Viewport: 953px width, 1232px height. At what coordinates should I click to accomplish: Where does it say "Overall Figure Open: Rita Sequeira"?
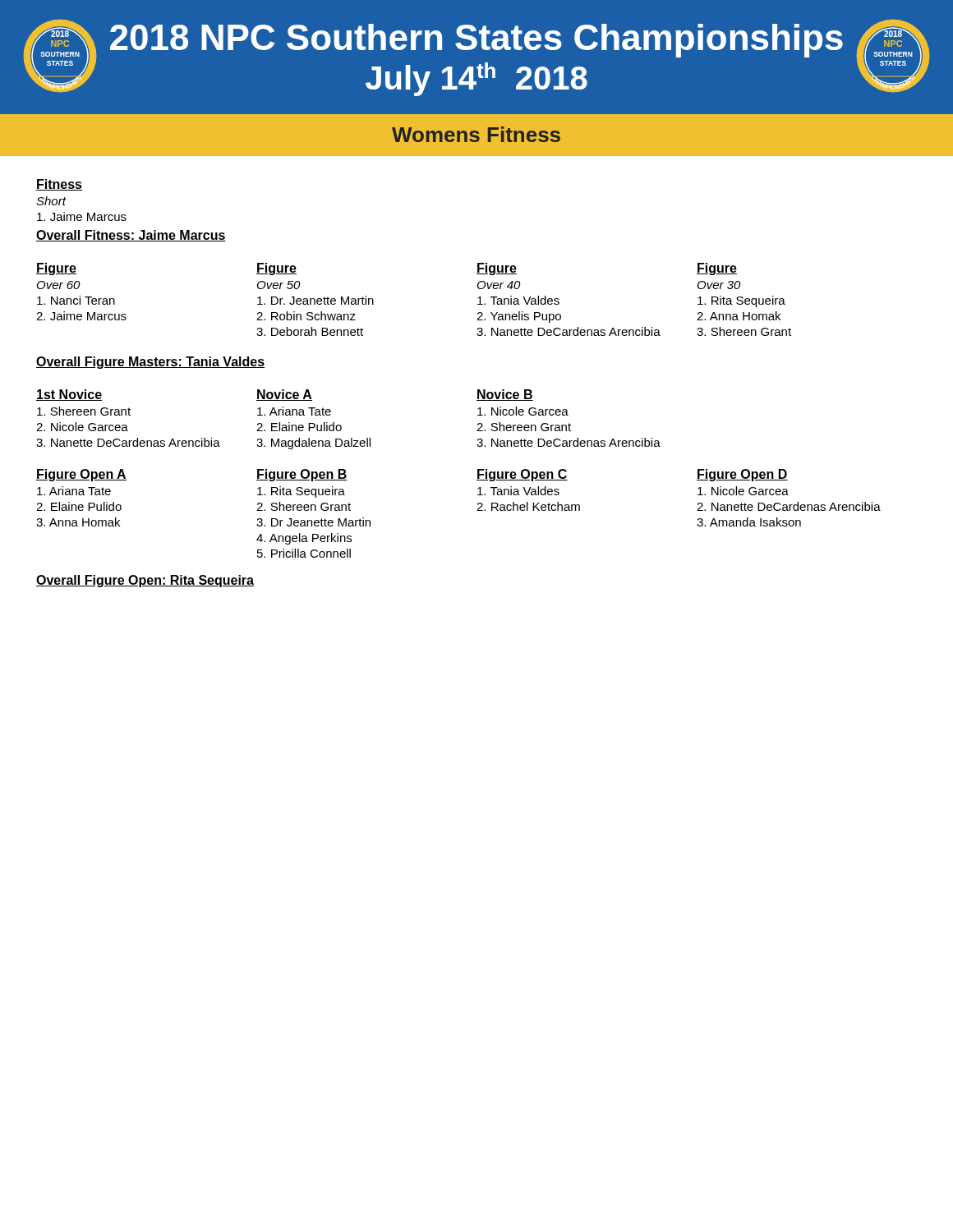[x=145, y=580]
